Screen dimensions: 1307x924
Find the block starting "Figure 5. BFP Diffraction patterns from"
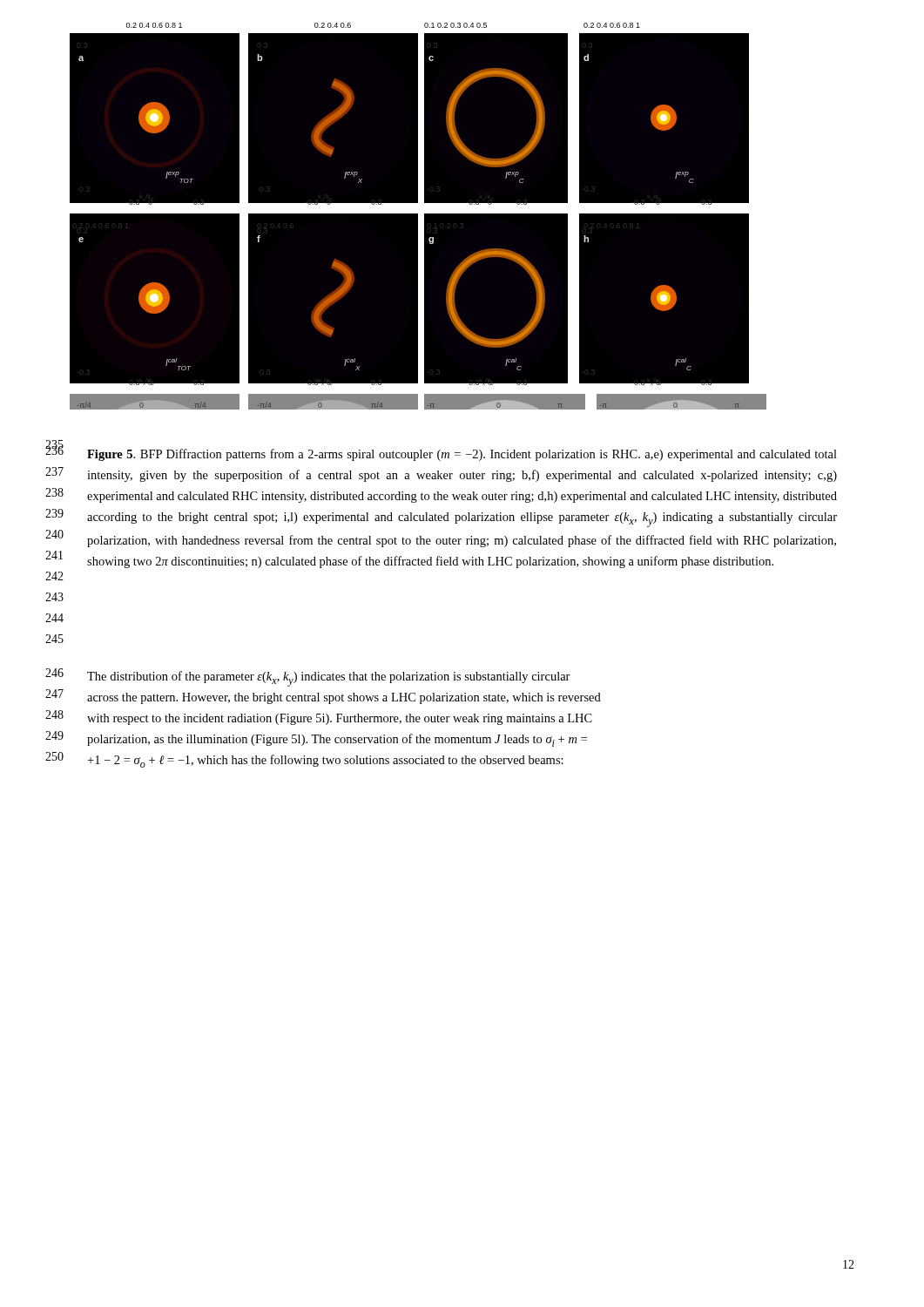[462, 507]
